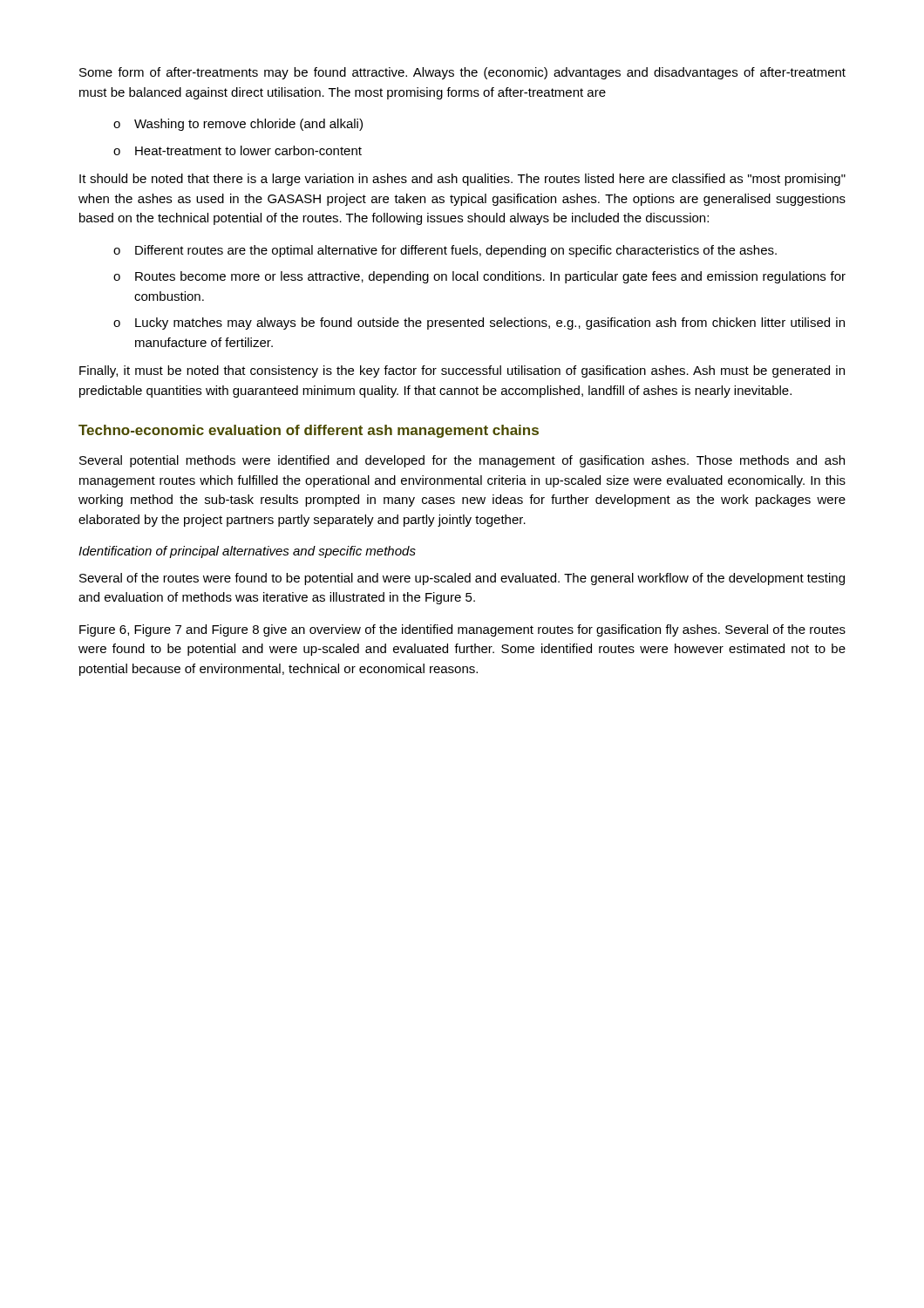This screenshot has height=1308, width=924.
Task: Point to "o Heat-treatment to lower carbon-content"
Action: pyautogui.click(x=238, y=150)
